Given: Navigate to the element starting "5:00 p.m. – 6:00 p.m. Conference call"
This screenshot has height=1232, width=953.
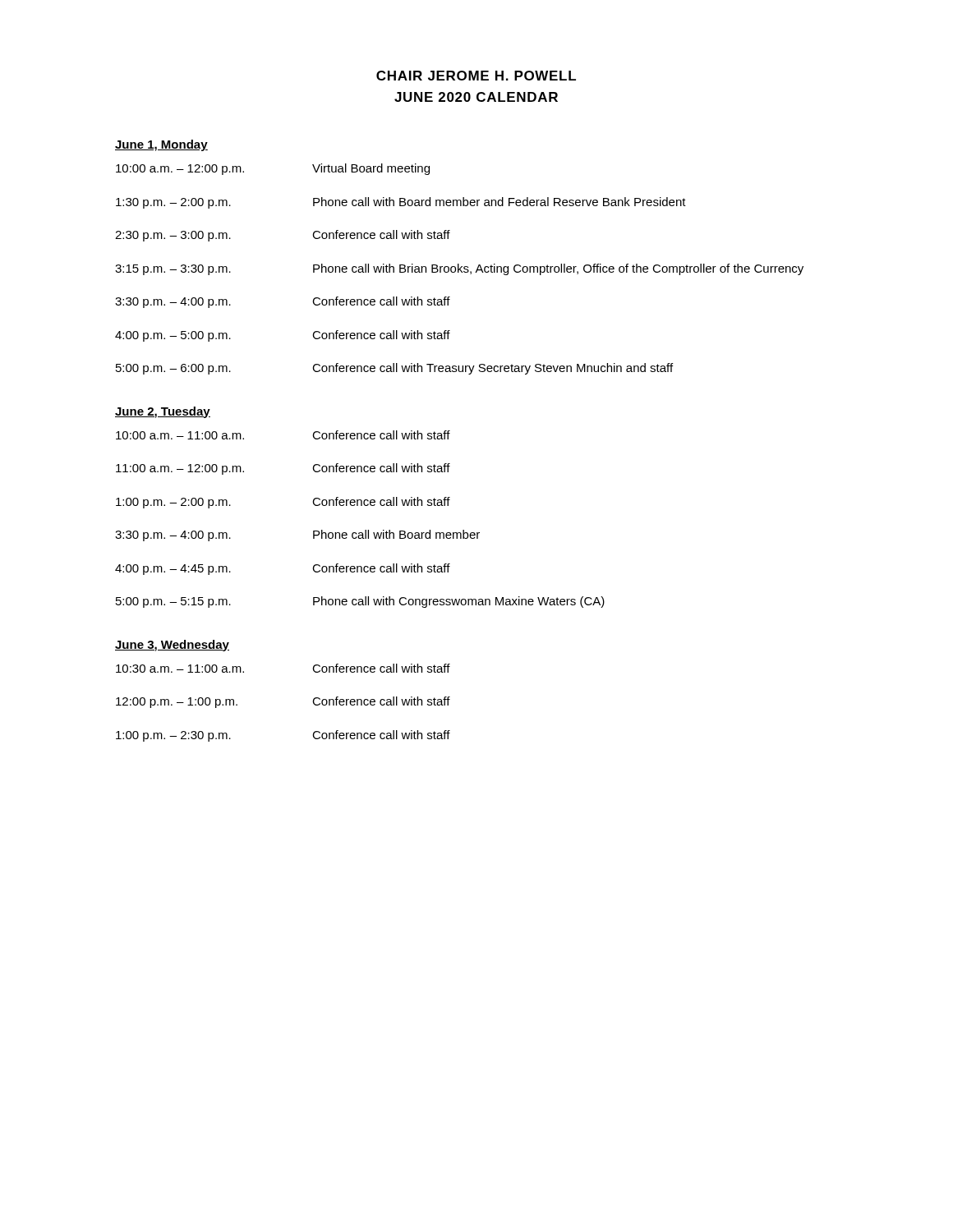Looking at the screenshot, I should click(476, 368).
